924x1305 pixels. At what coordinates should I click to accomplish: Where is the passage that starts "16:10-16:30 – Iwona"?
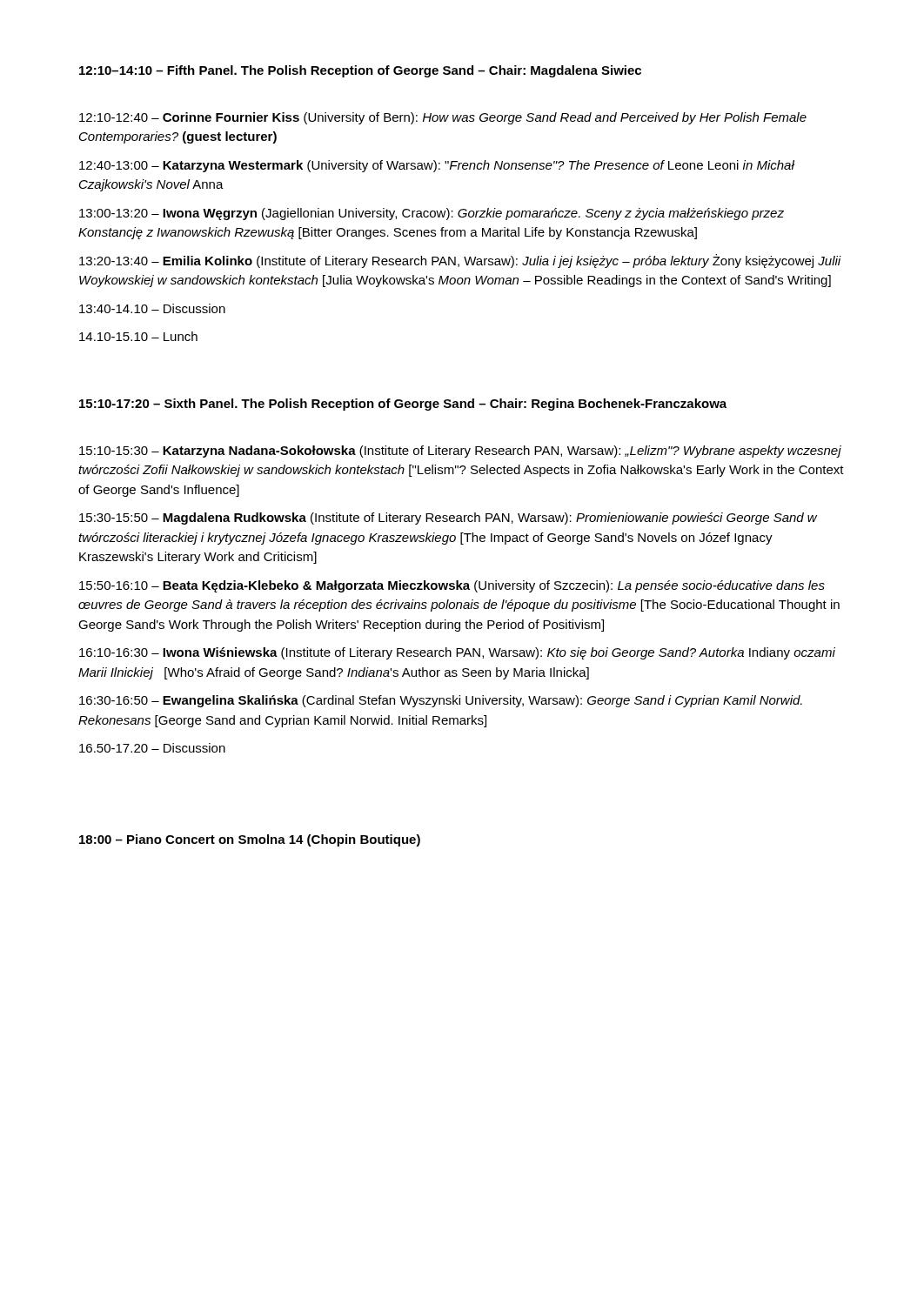(457, 662)
